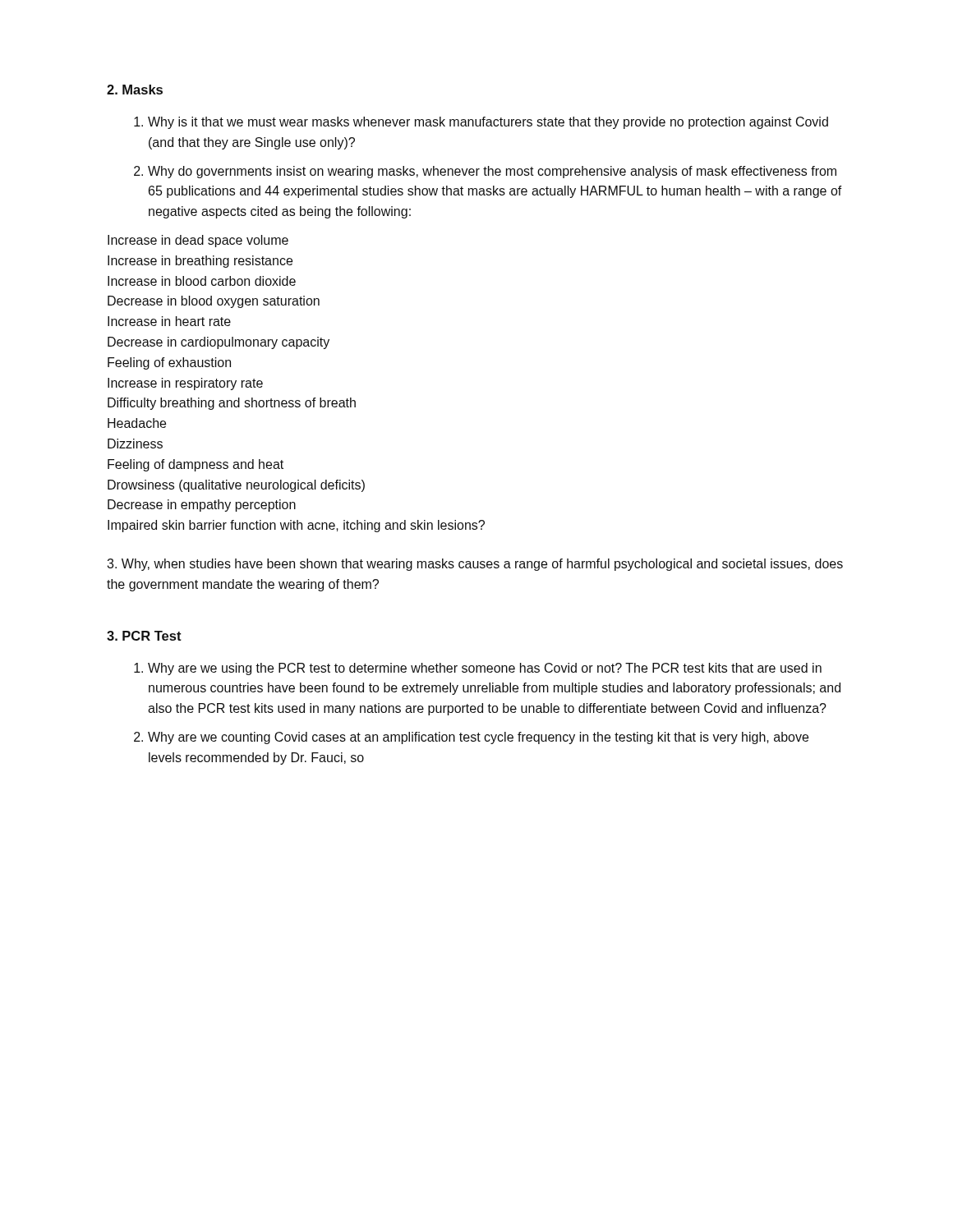Viewport: 953px width, 1232px height.
Task: Locate the text "Difficulty breathing and shortness of breath"
Action: pyautogui.click(x=232, y=403)
